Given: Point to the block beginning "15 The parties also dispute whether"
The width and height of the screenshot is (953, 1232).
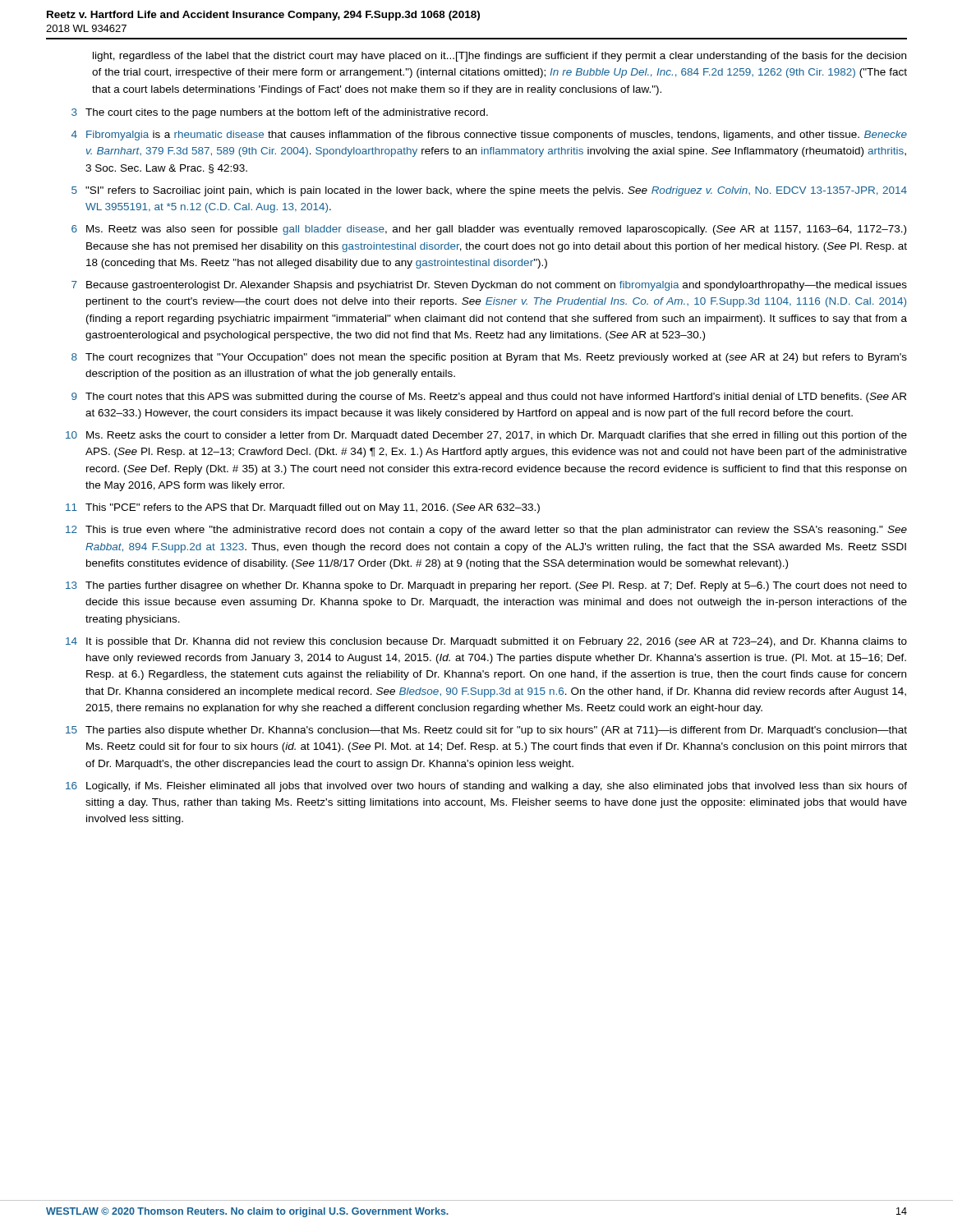Looking at the screenshot, I should click(x=476, y=747).
